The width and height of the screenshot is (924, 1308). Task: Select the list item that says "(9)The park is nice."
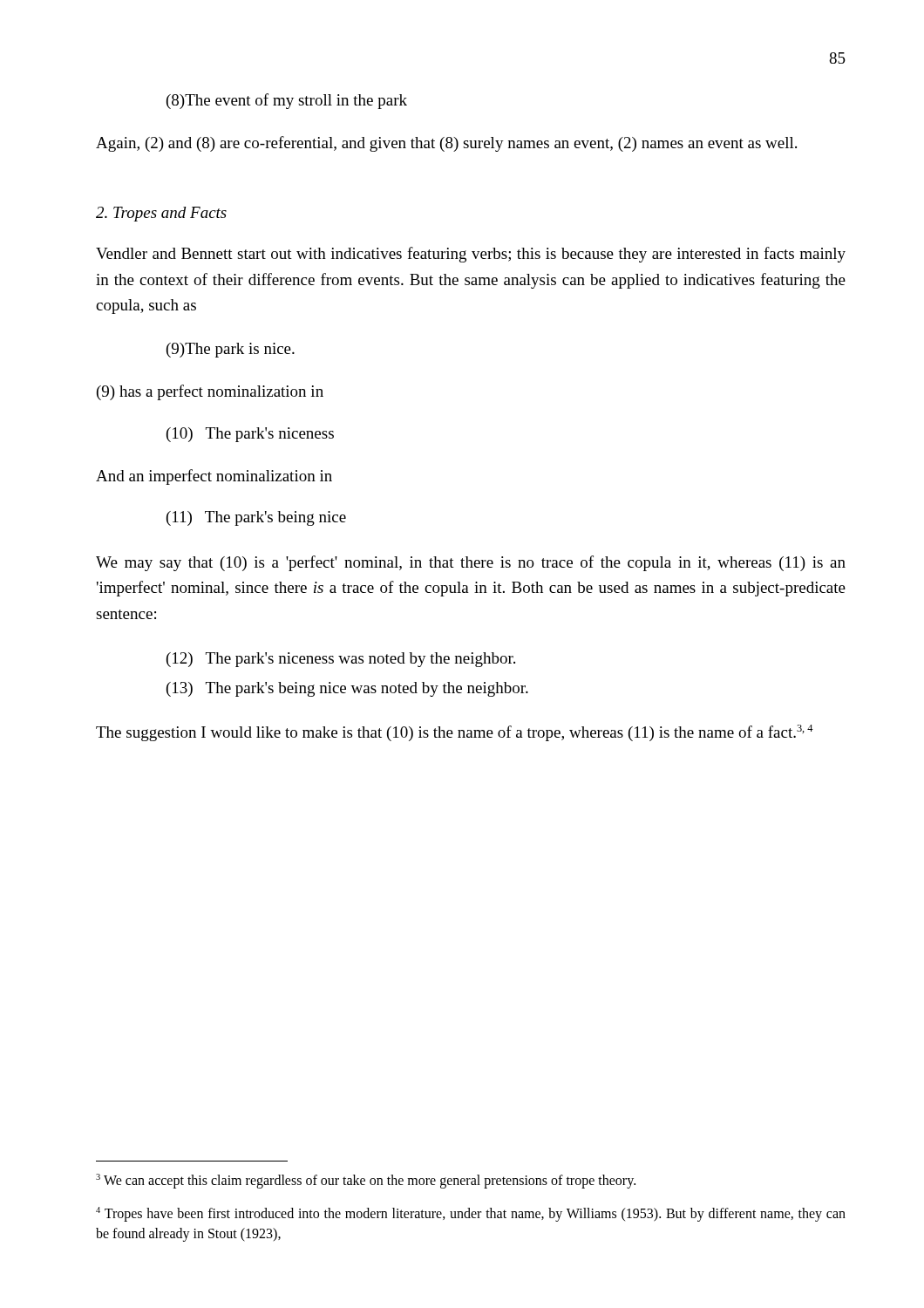(230, 348)
